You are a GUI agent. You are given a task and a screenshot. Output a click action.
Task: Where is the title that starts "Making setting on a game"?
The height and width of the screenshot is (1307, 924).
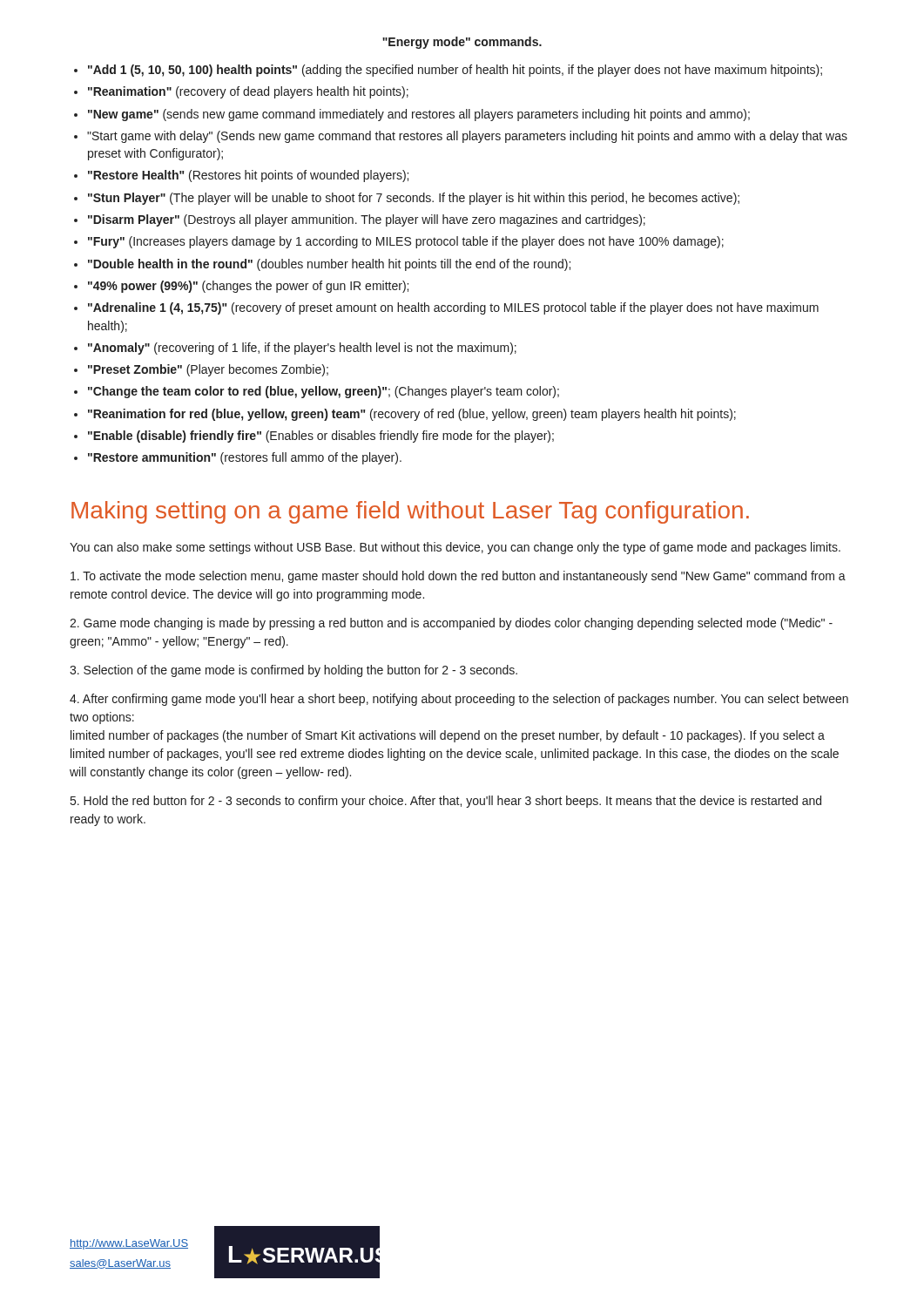click(x=410, y=510)
